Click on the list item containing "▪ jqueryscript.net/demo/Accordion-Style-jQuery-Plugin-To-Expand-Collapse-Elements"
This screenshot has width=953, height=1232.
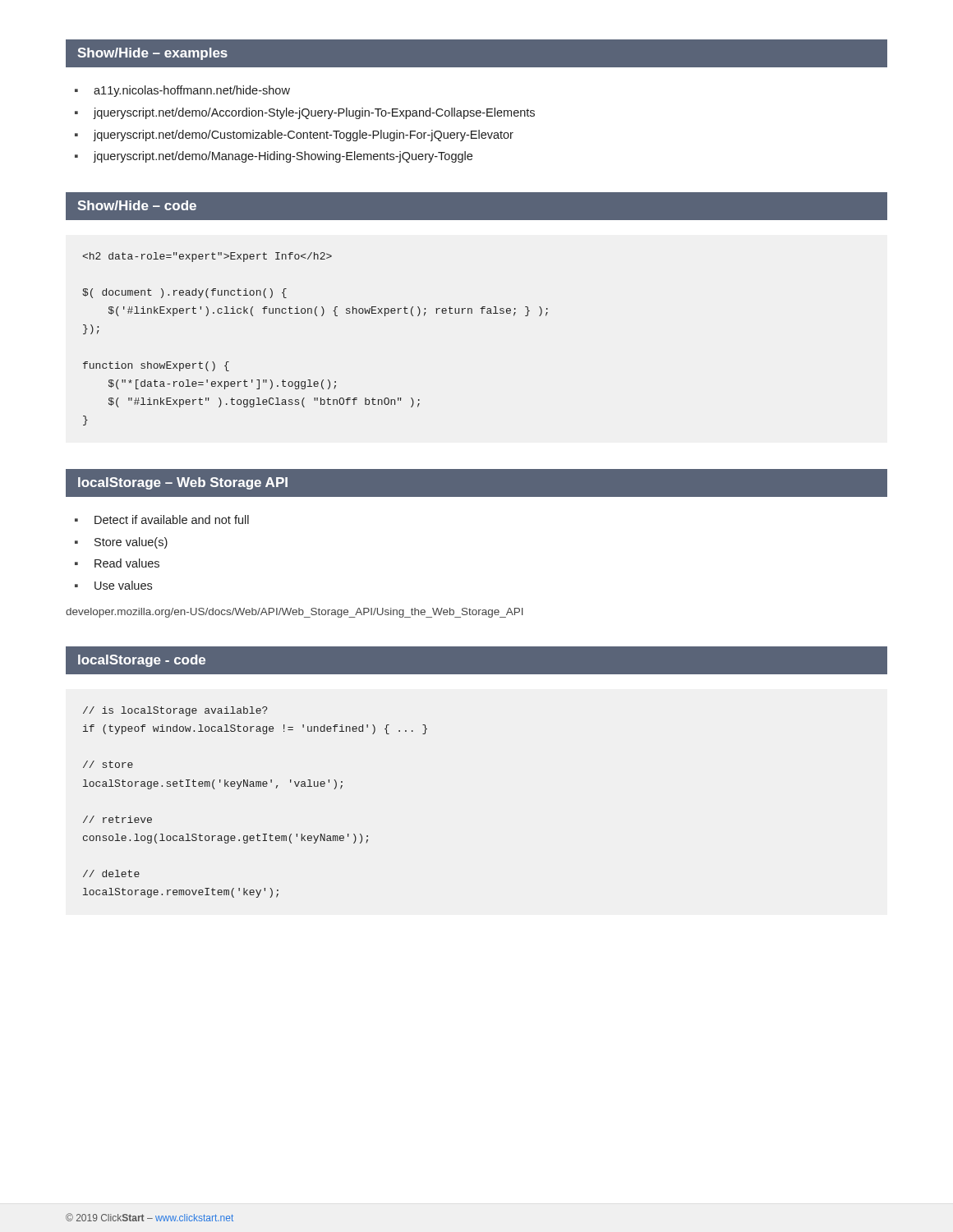[305, 113]
